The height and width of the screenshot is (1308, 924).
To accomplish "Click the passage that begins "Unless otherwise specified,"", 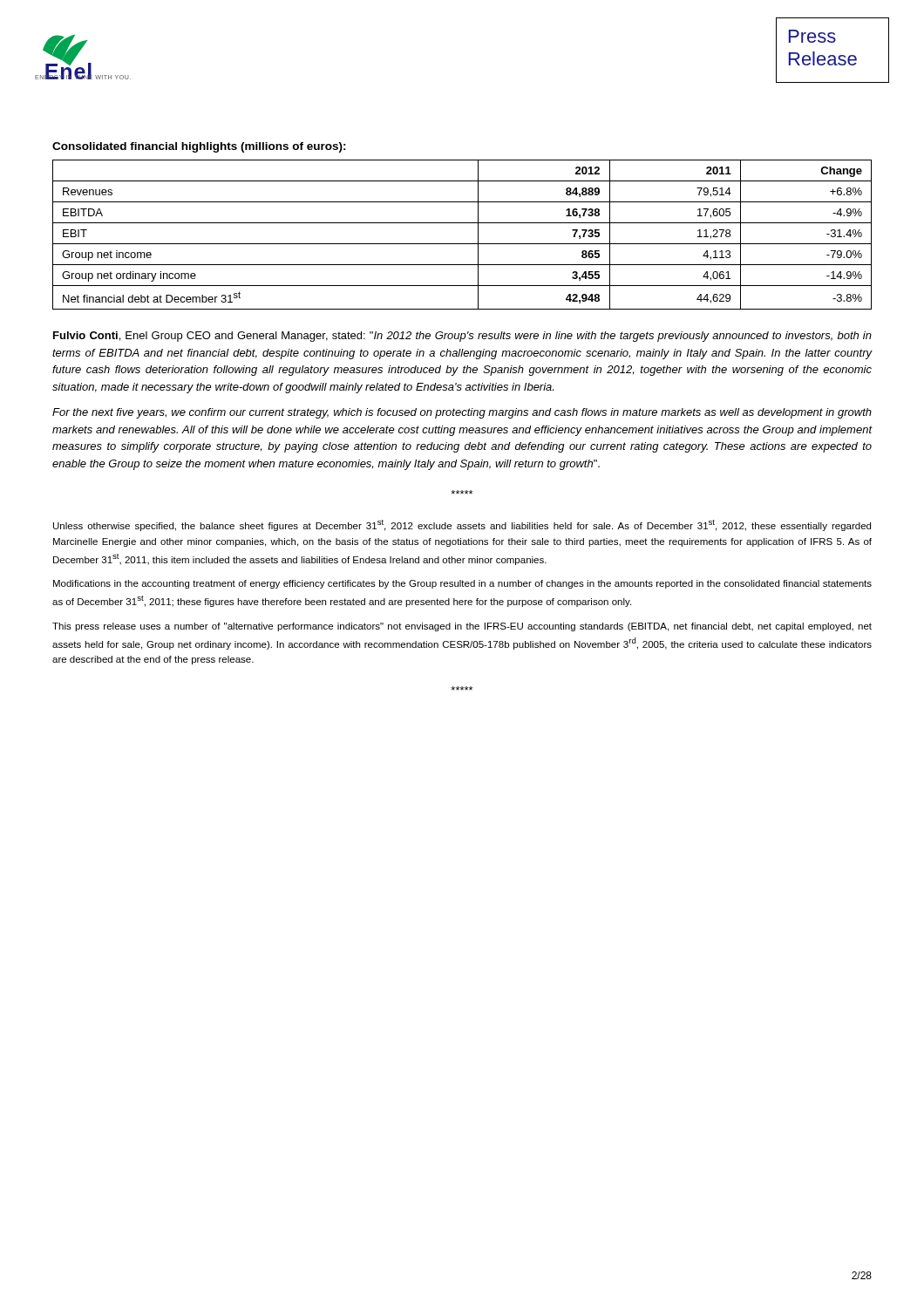I will [462, 541].
